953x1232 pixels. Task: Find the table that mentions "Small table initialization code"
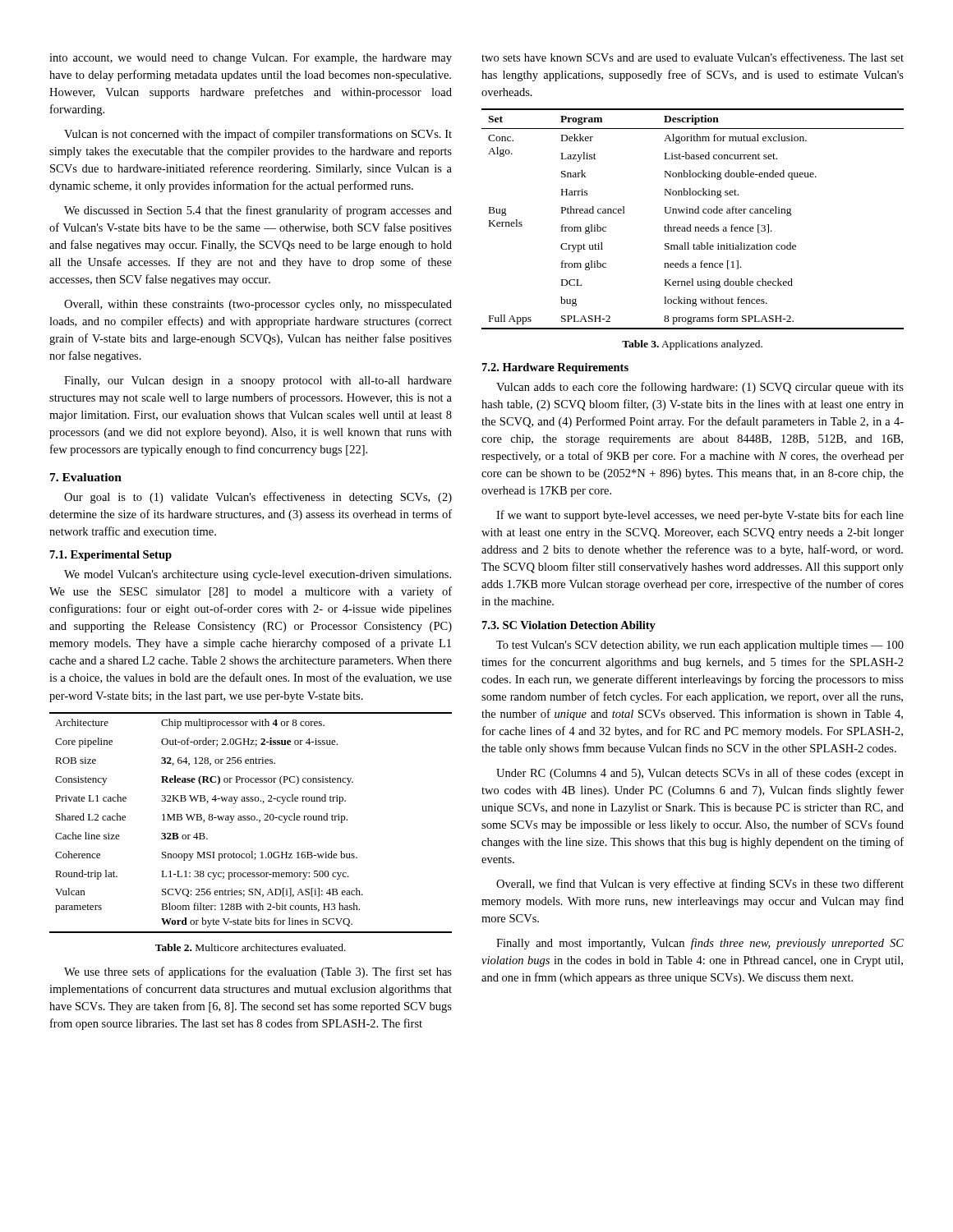[x=693, y=219]
